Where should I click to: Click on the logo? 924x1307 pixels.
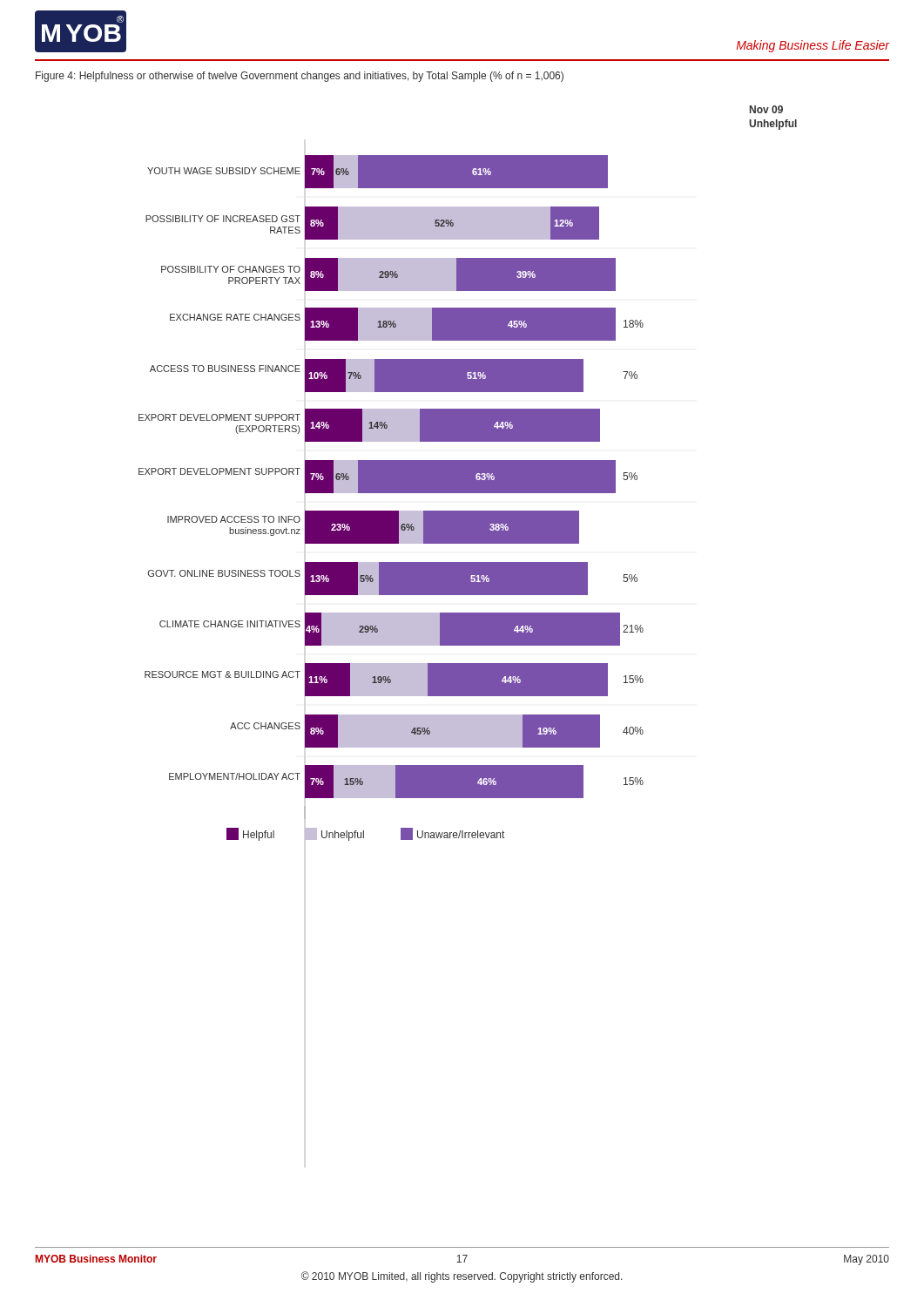tap(83, 33)
